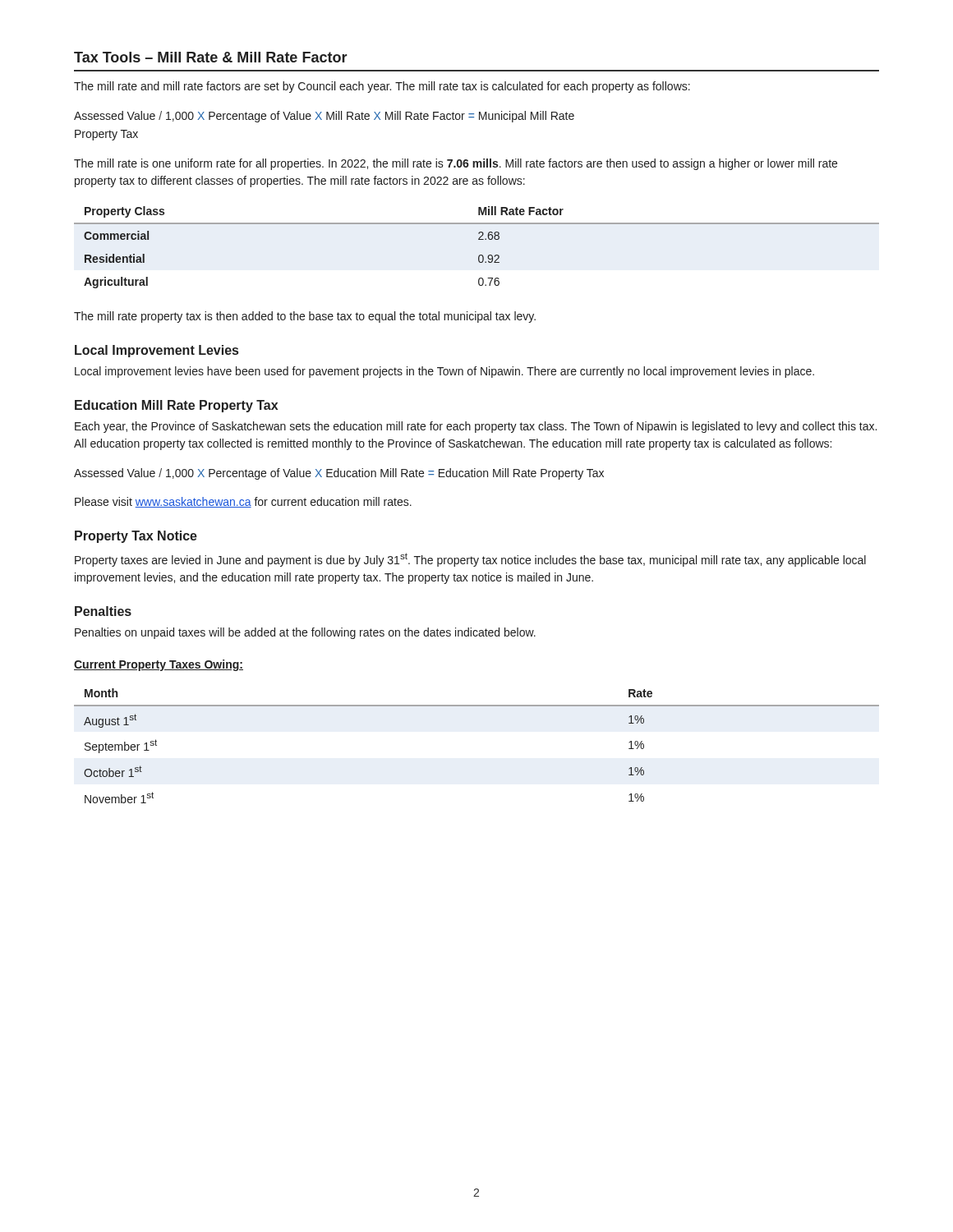
Task: Point to the text starting "Penalties on unpaid taxes will be"
Action: click(476, 633)
